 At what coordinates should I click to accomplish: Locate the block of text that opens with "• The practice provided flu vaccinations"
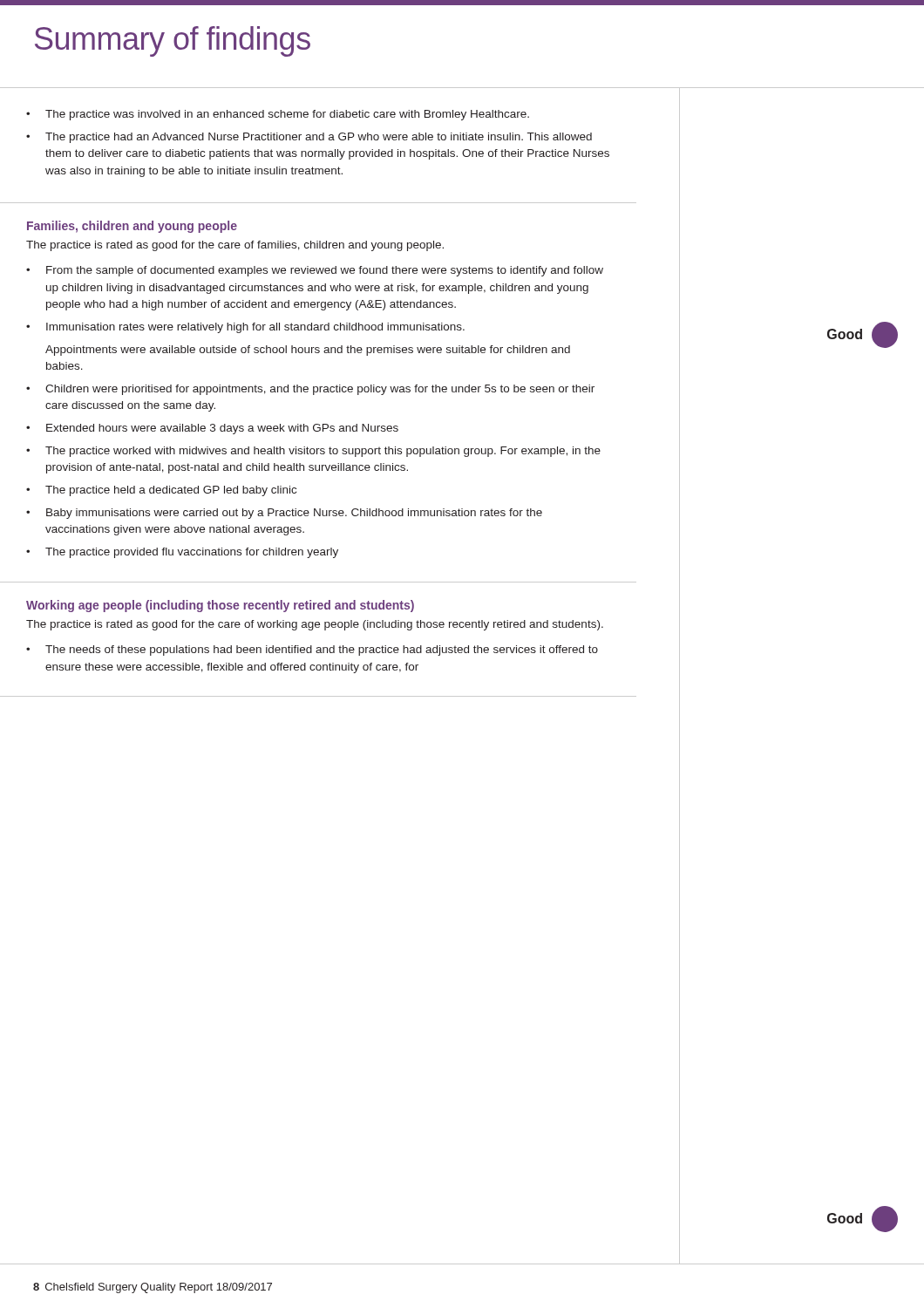click(x=318, y=552)
